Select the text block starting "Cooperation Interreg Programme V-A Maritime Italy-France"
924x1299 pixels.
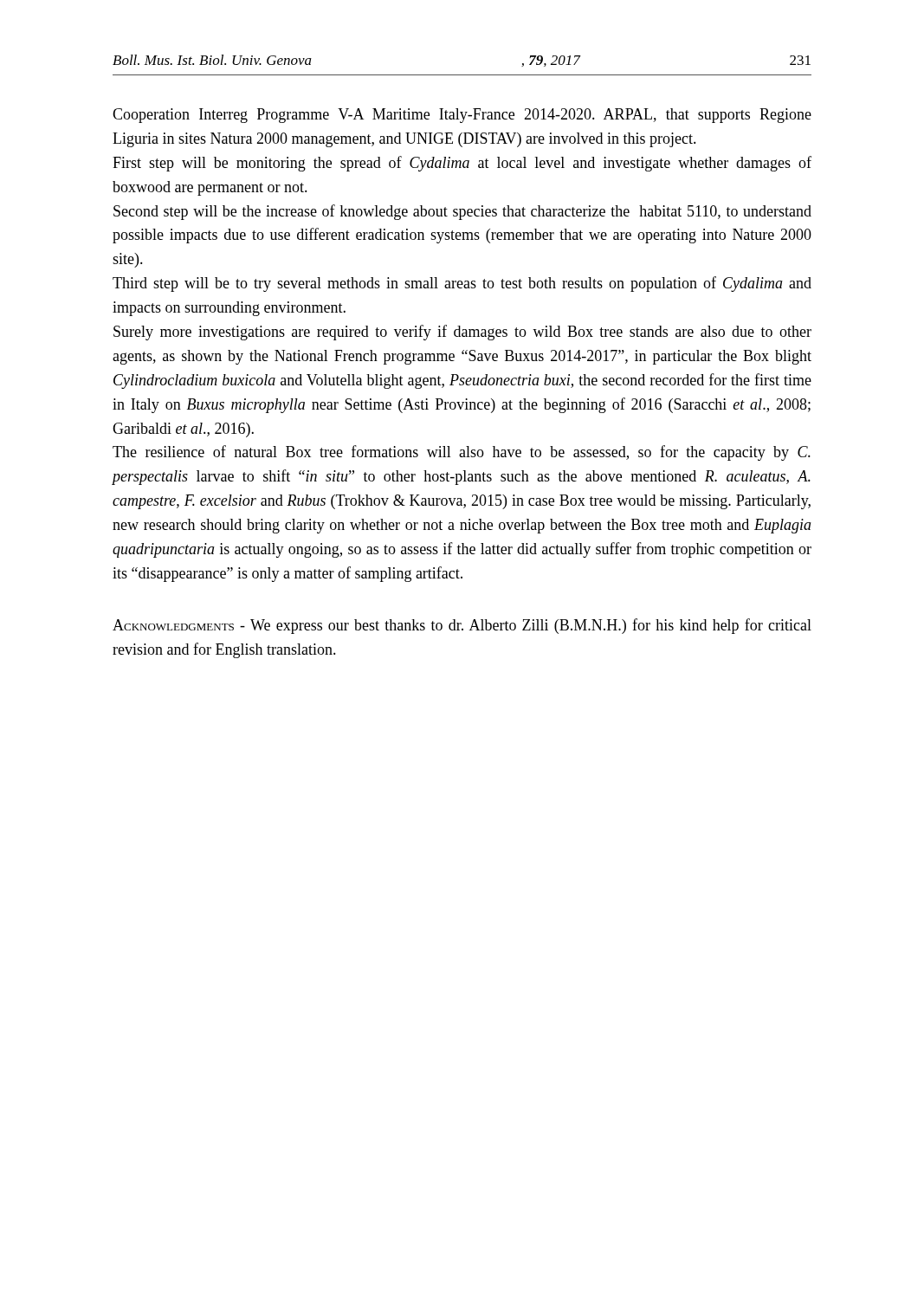pos(462,345)
